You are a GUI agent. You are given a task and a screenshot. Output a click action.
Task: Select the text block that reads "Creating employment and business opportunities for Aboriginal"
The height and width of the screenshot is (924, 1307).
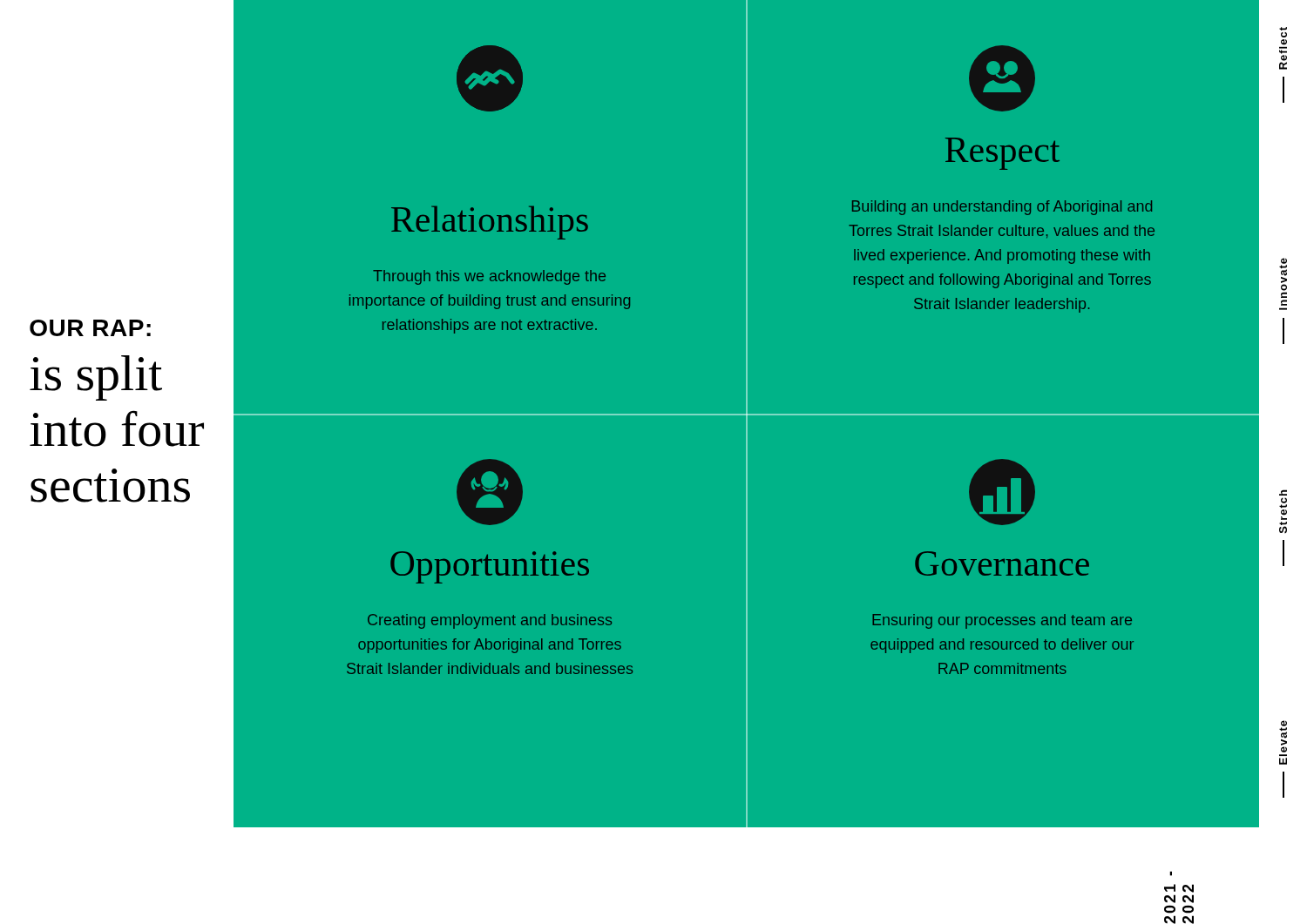pos(490,644)
